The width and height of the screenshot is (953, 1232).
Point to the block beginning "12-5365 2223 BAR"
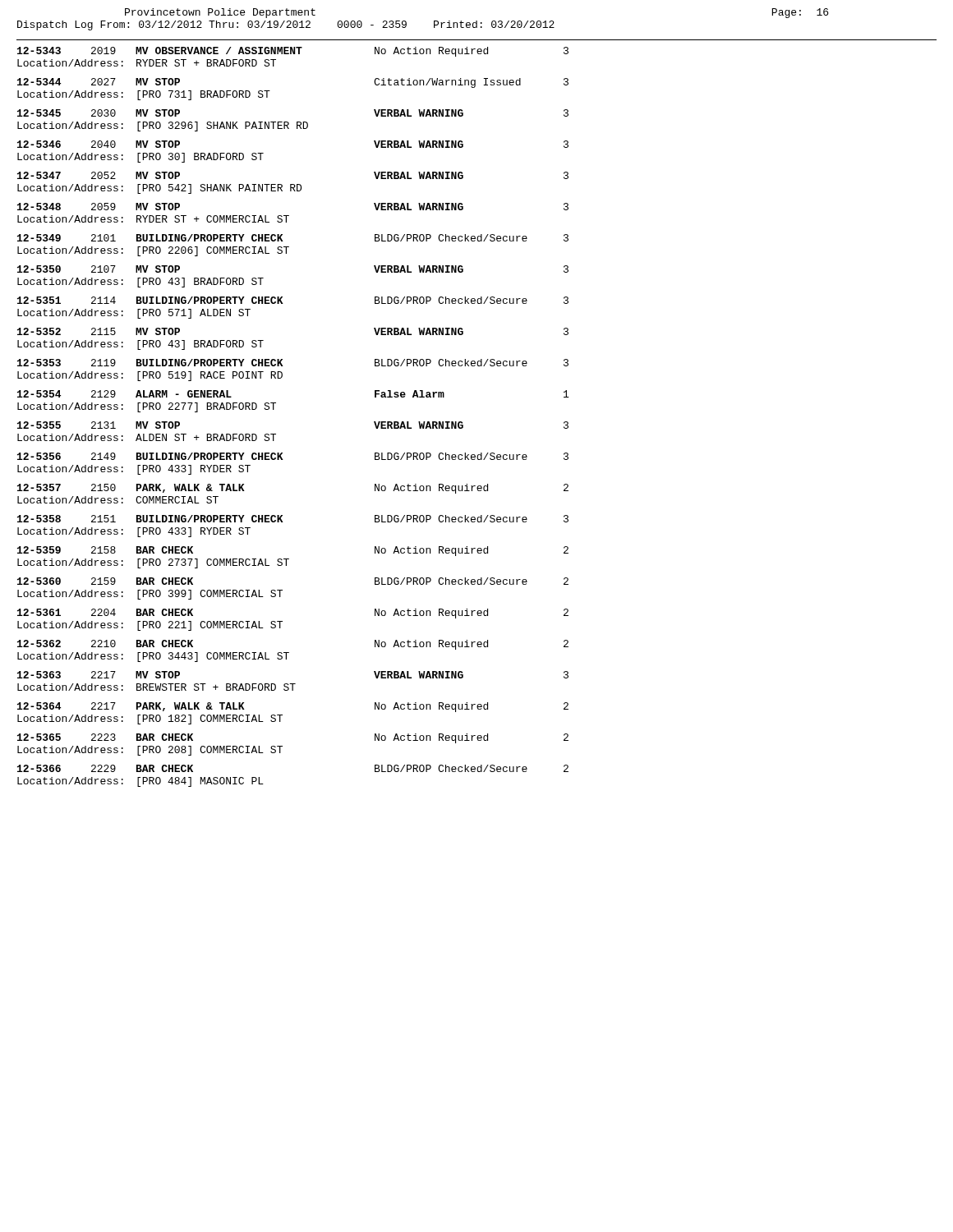pyautogui.click(x=476, y=744)
